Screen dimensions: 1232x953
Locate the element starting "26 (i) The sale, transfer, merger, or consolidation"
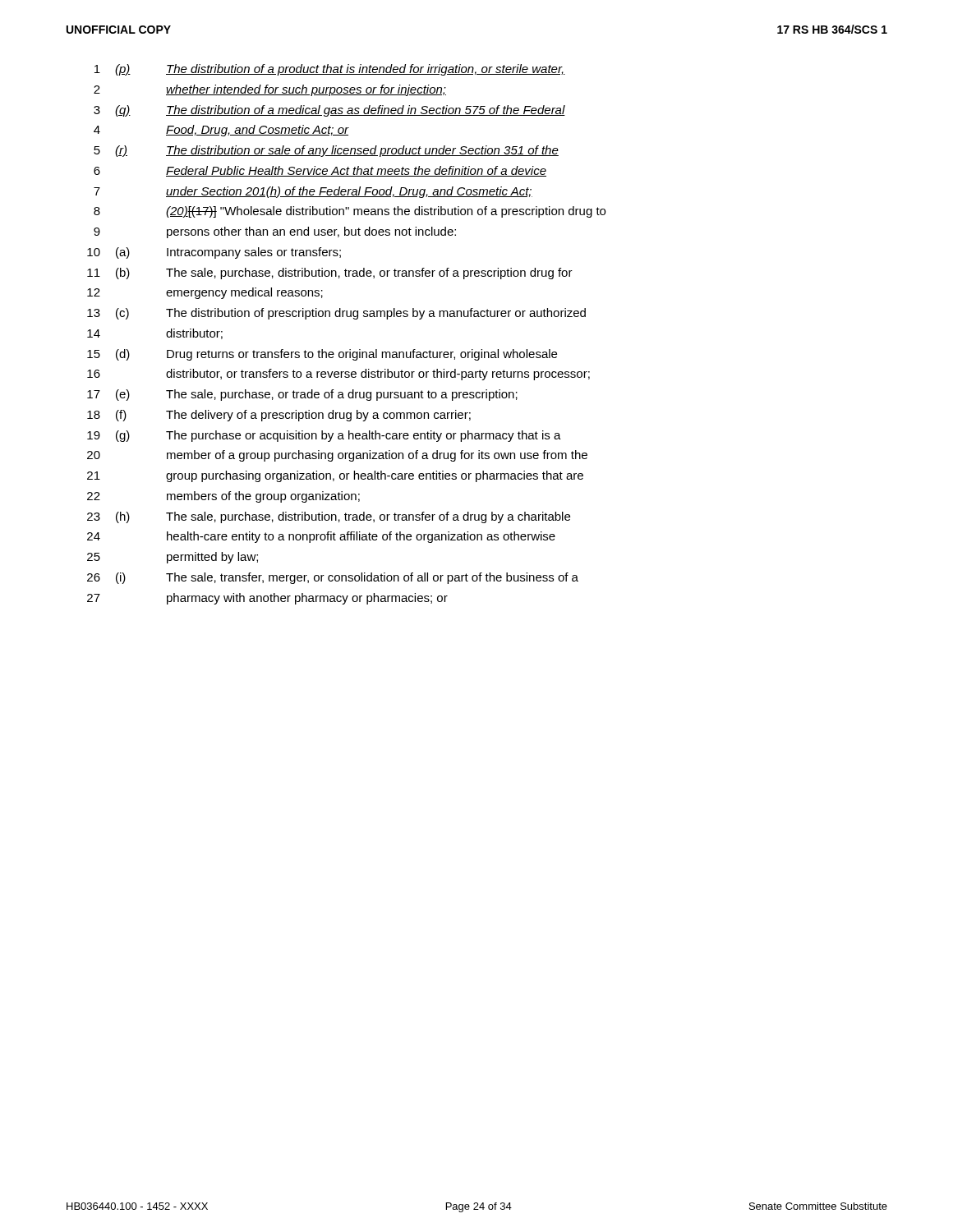pos(476,578)
